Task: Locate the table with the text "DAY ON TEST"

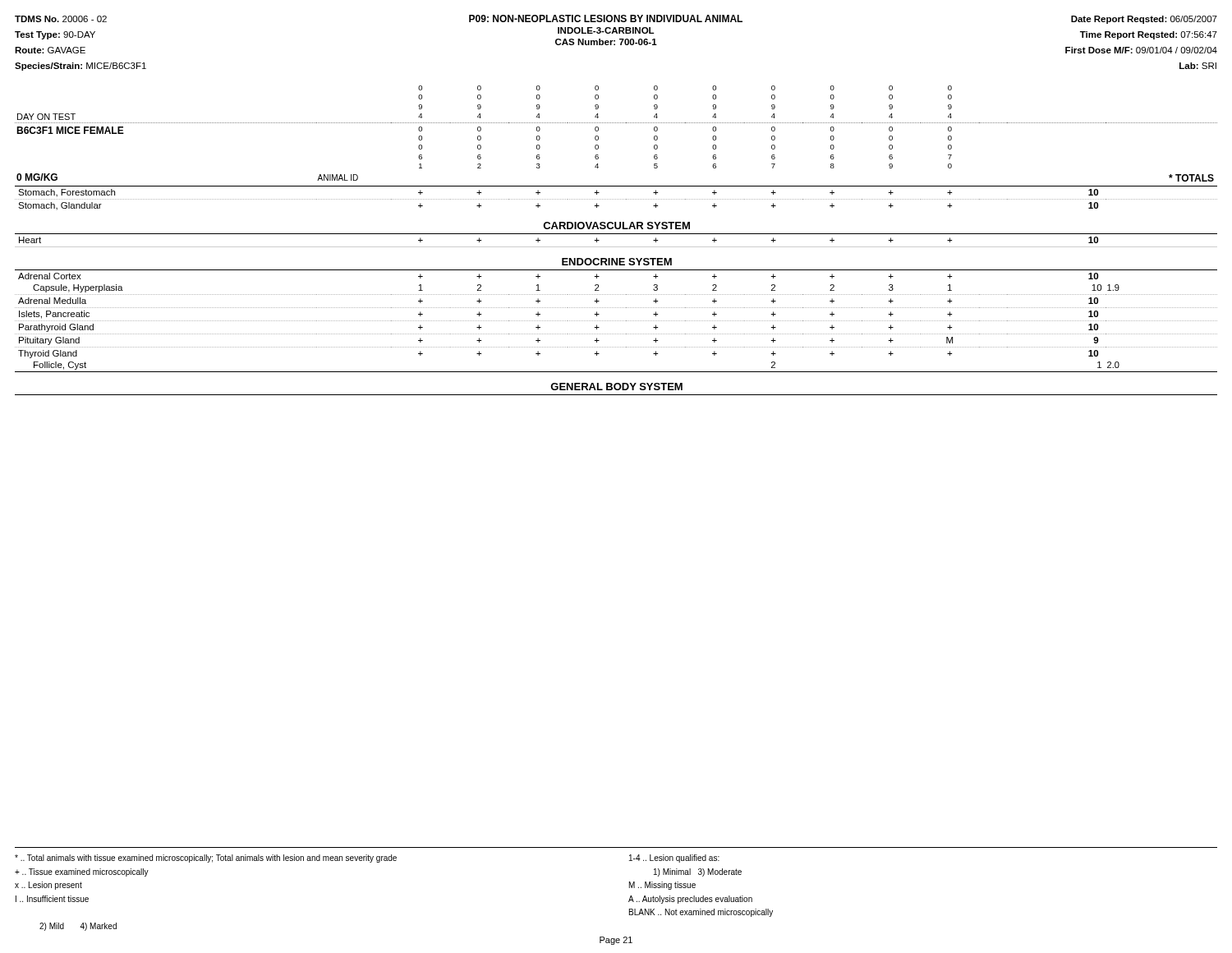Action: (616, 238)
